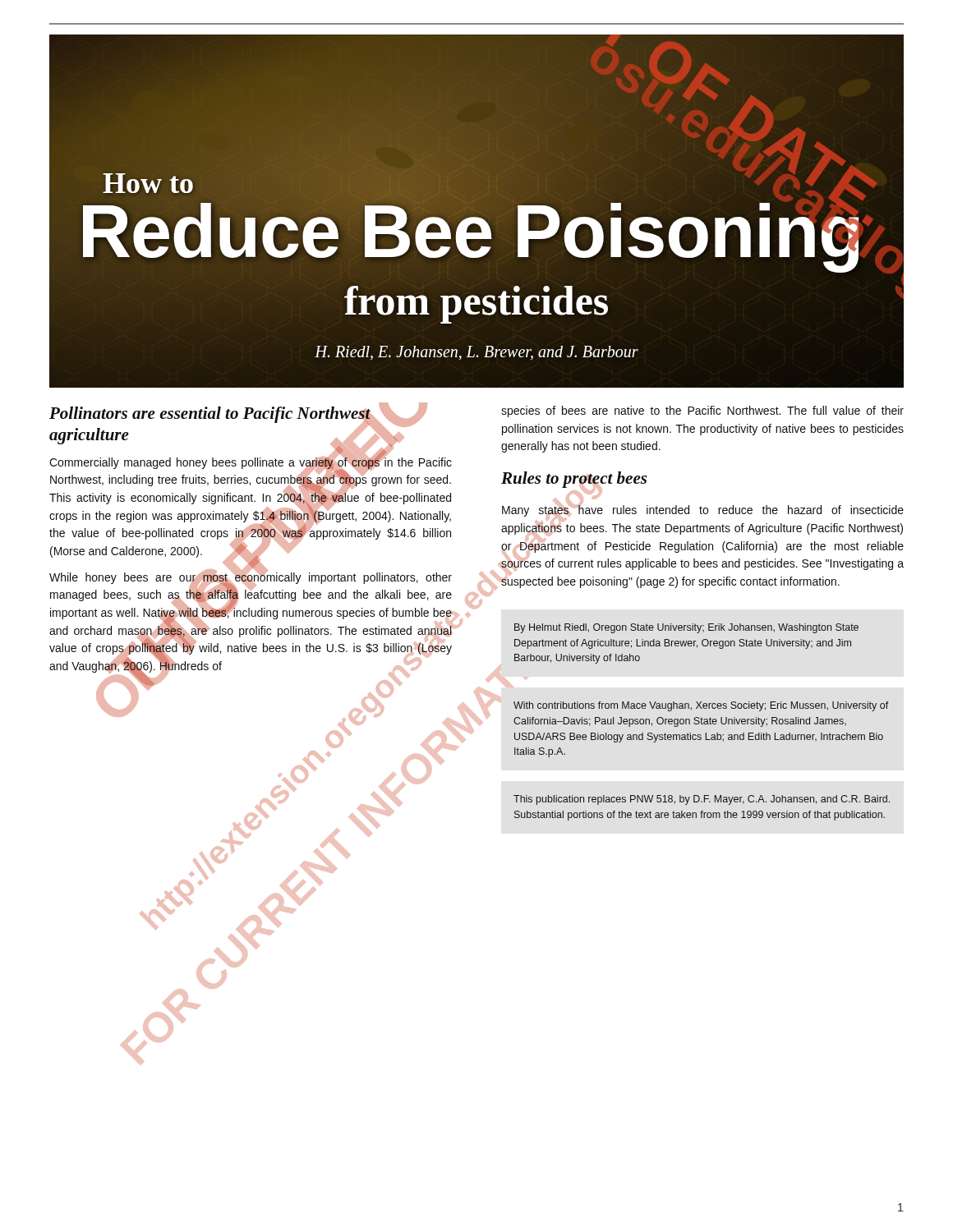Locate the text that reads "How to"
Image resolution: width=953 pixels, height=1232 pixels.
click(148, 183)
